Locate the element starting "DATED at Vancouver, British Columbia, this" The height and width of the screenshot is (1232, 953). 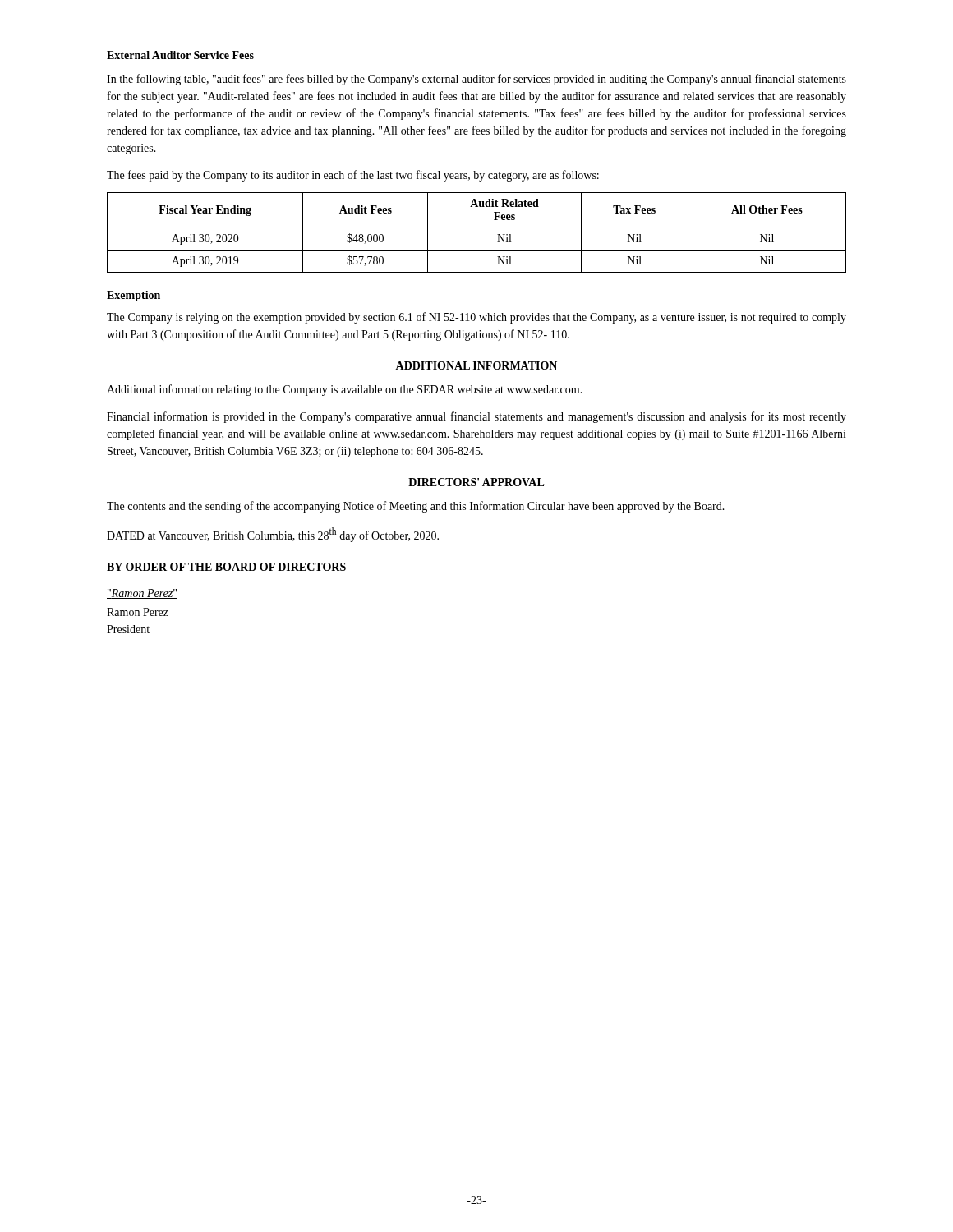tap(273, 534)
